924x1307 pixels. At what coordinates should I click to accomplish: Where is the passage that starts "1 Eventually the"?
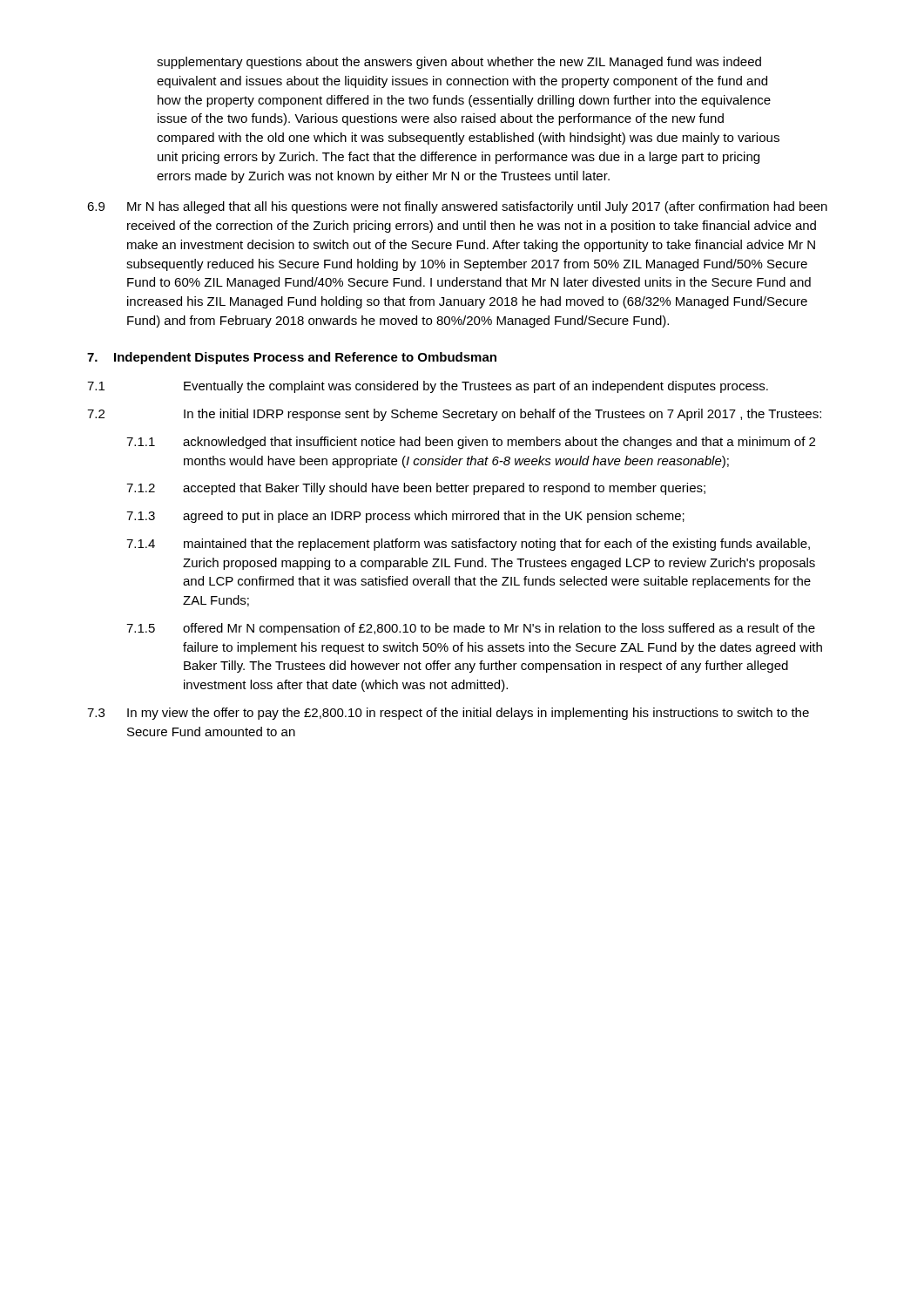point(462,386)
